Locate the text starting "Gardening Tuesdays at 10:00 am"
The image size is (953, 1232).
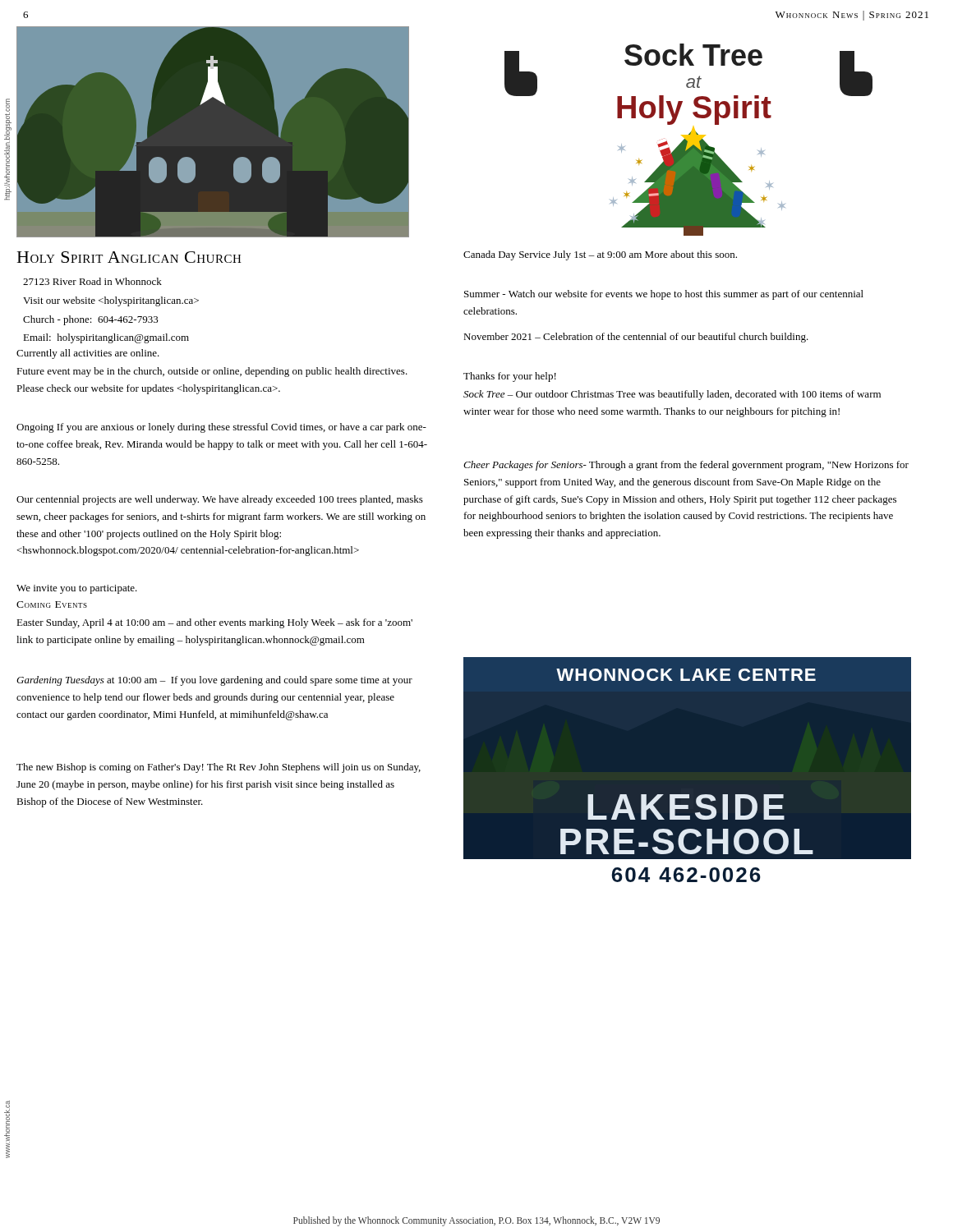click(214, 697)
